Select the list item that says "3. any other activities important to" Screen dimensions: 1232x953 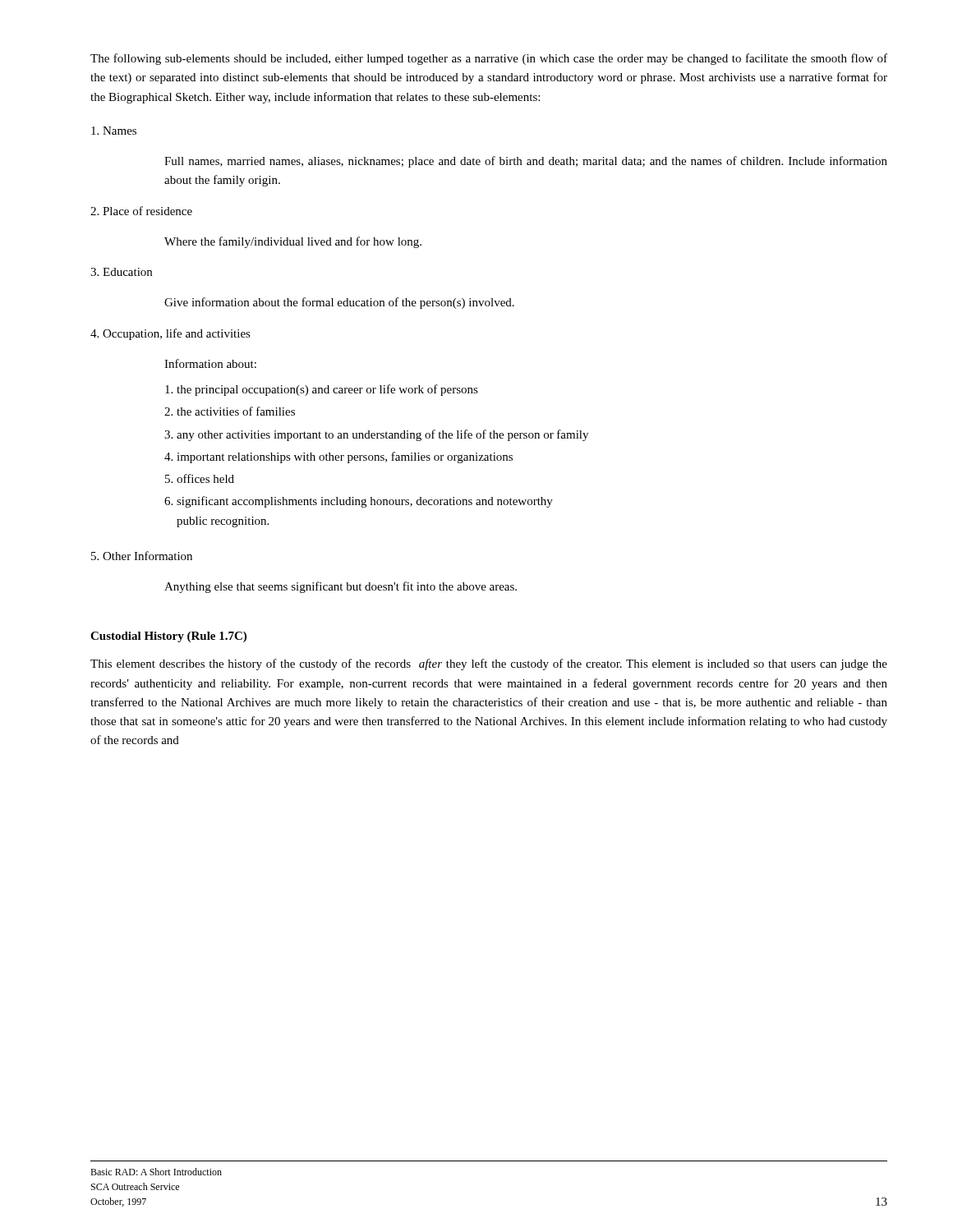pos(376,434)
